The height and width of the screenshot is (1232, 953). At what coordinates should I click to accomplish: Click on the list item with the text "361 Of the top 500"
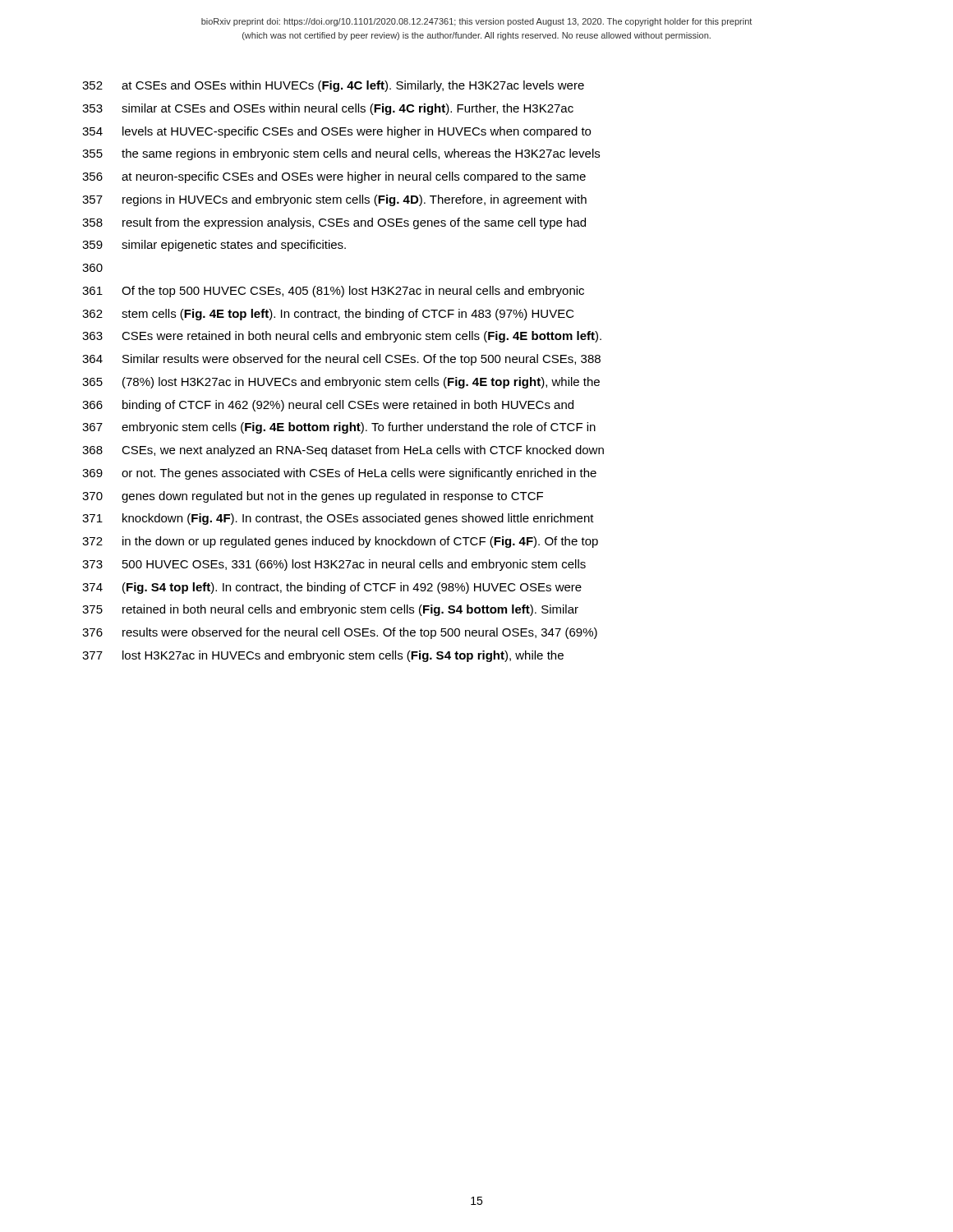[x=485, y=290]
